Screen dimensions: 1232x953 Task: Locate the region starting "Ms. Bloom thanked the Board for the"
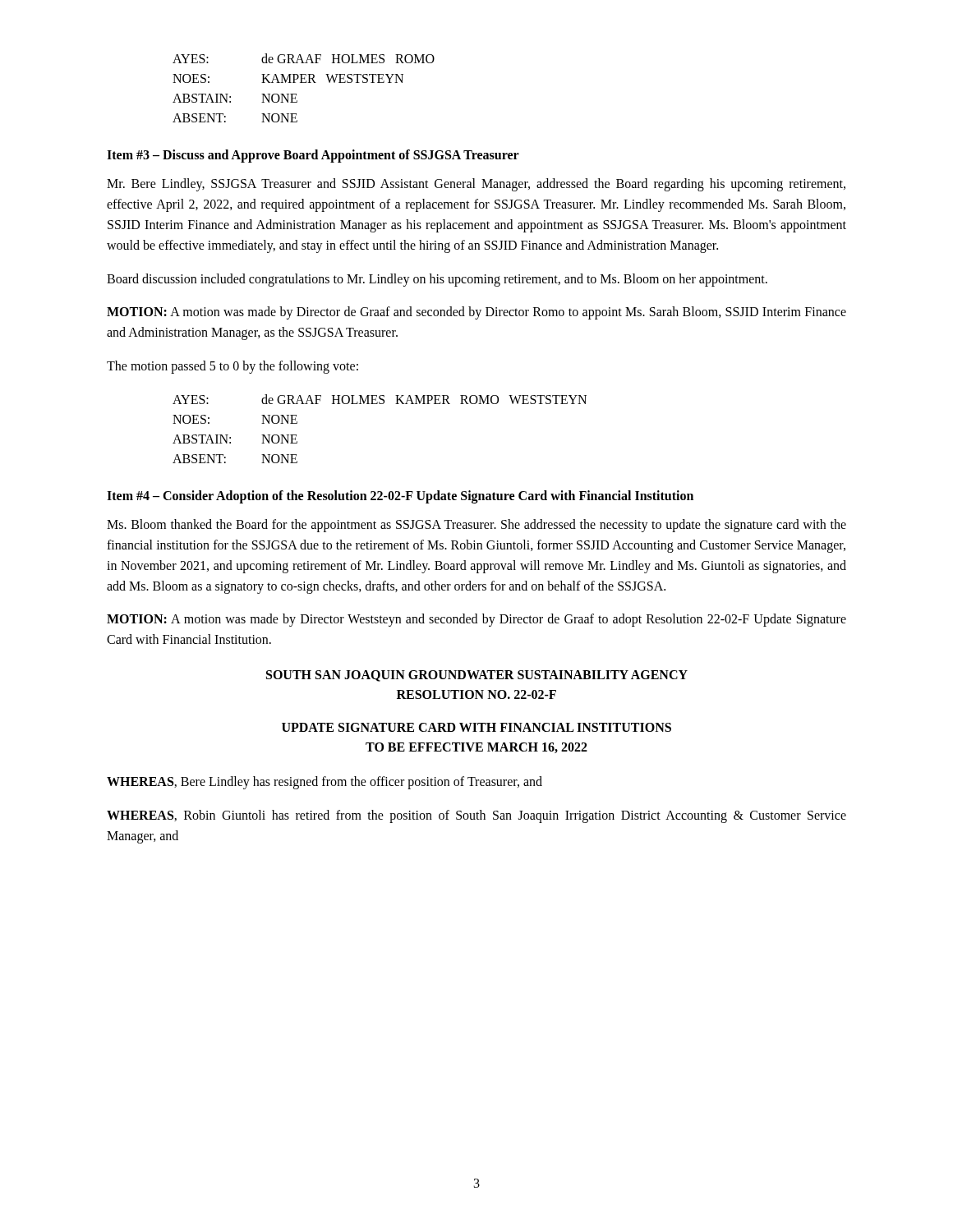[x=476, y=555]
